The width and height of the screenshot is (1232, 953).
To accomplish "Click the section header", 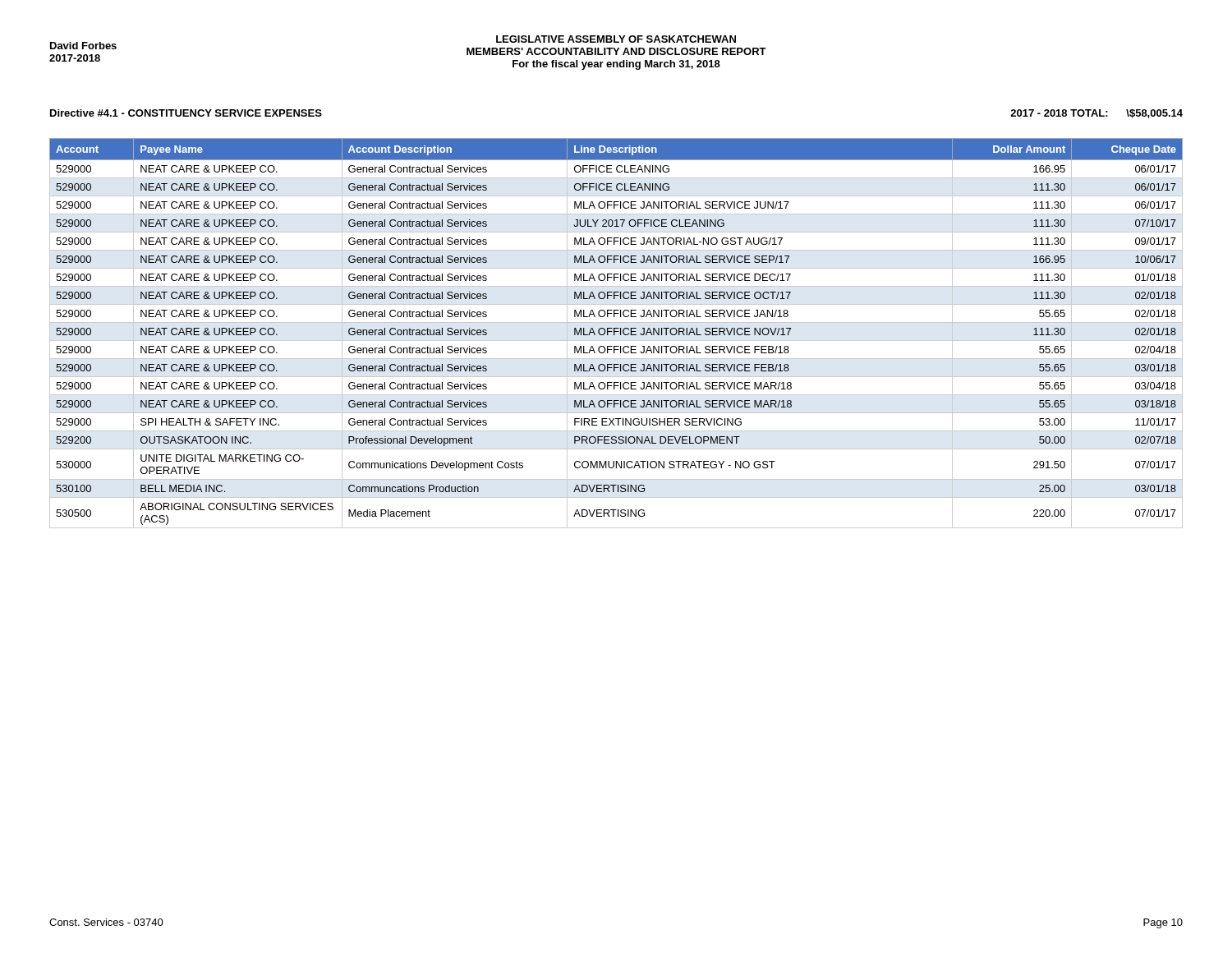I will (616, 113).
